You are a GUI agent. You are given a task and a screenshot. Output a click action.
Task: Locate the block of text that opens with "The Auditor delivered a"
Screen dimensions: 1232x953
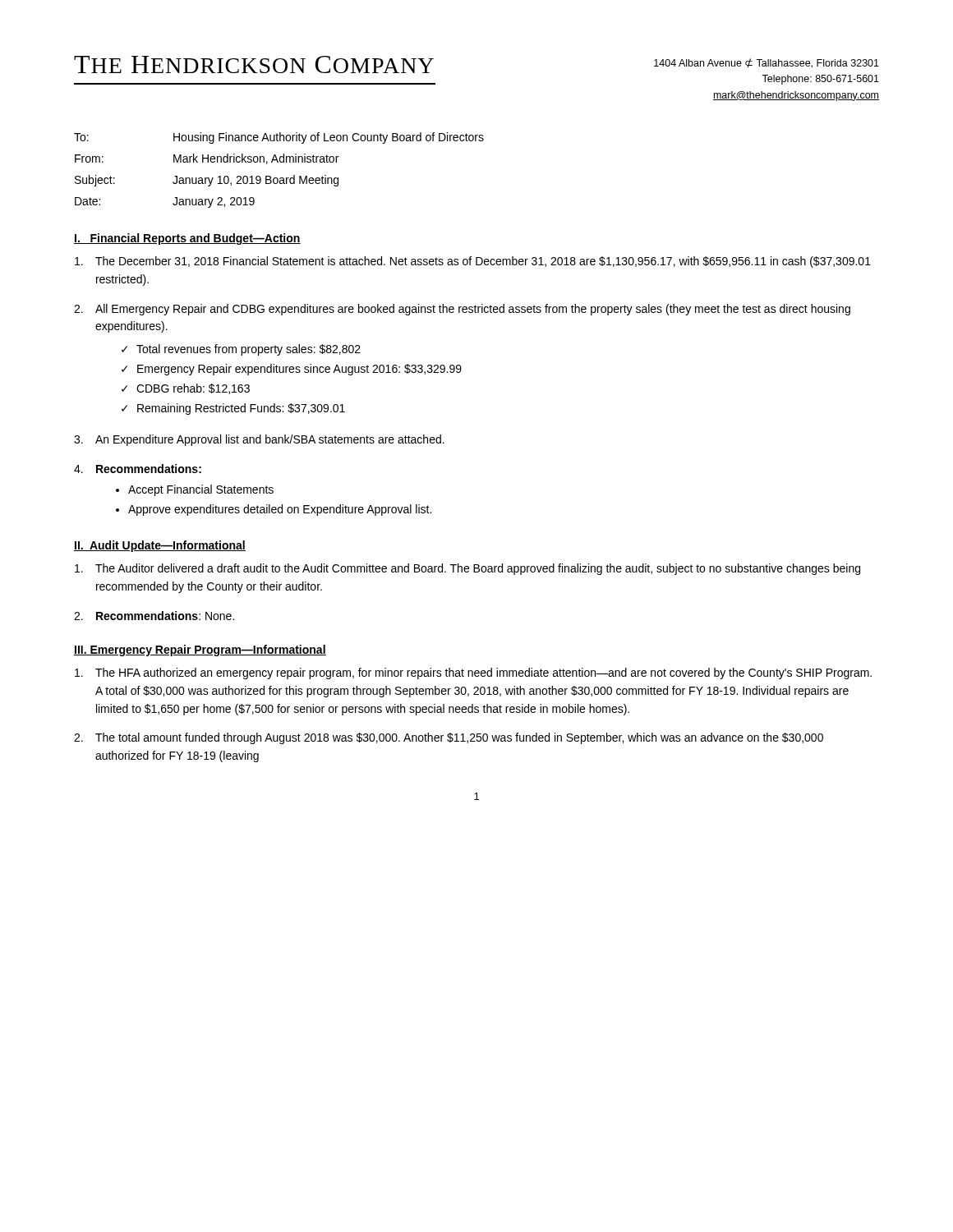[476, 578]
